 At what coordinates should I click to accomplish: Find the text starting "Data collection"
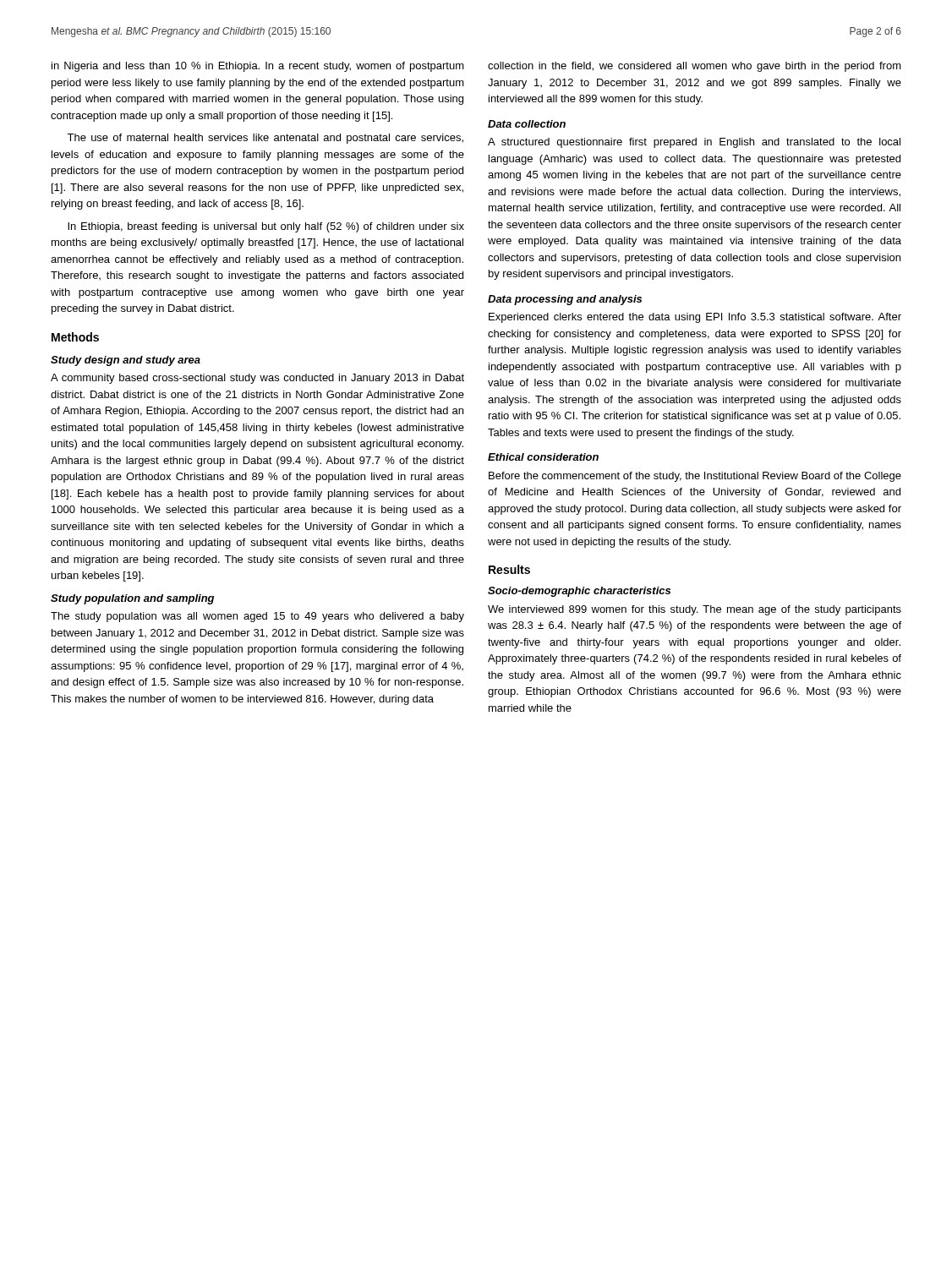coord(527,123)
